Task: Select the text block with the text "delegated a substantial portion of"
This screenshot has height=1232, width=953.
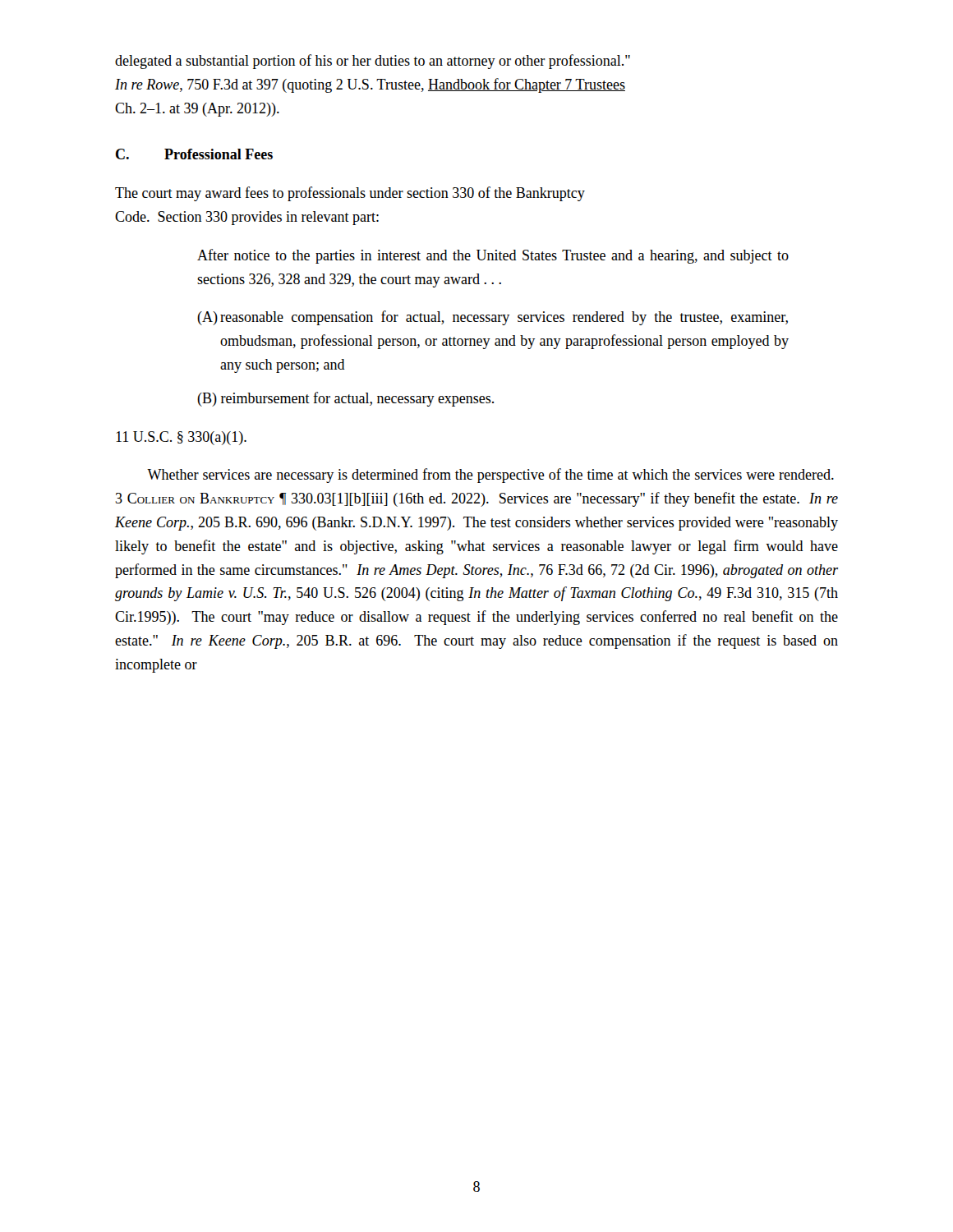Action: tap(476, 85)
